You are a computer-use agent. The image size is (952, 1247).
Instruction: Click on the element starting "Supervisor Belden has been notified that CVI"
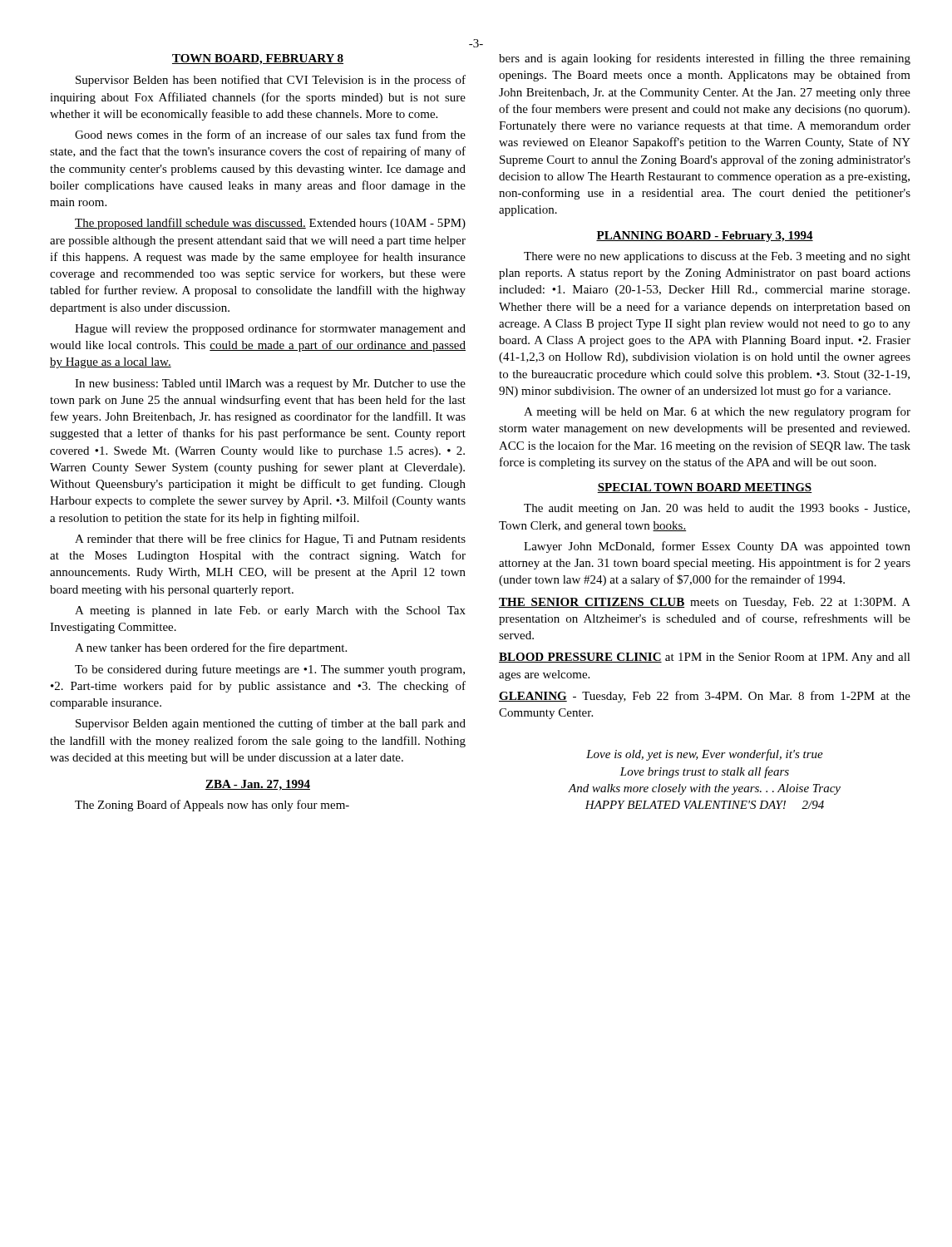click(x=258, y=419)
